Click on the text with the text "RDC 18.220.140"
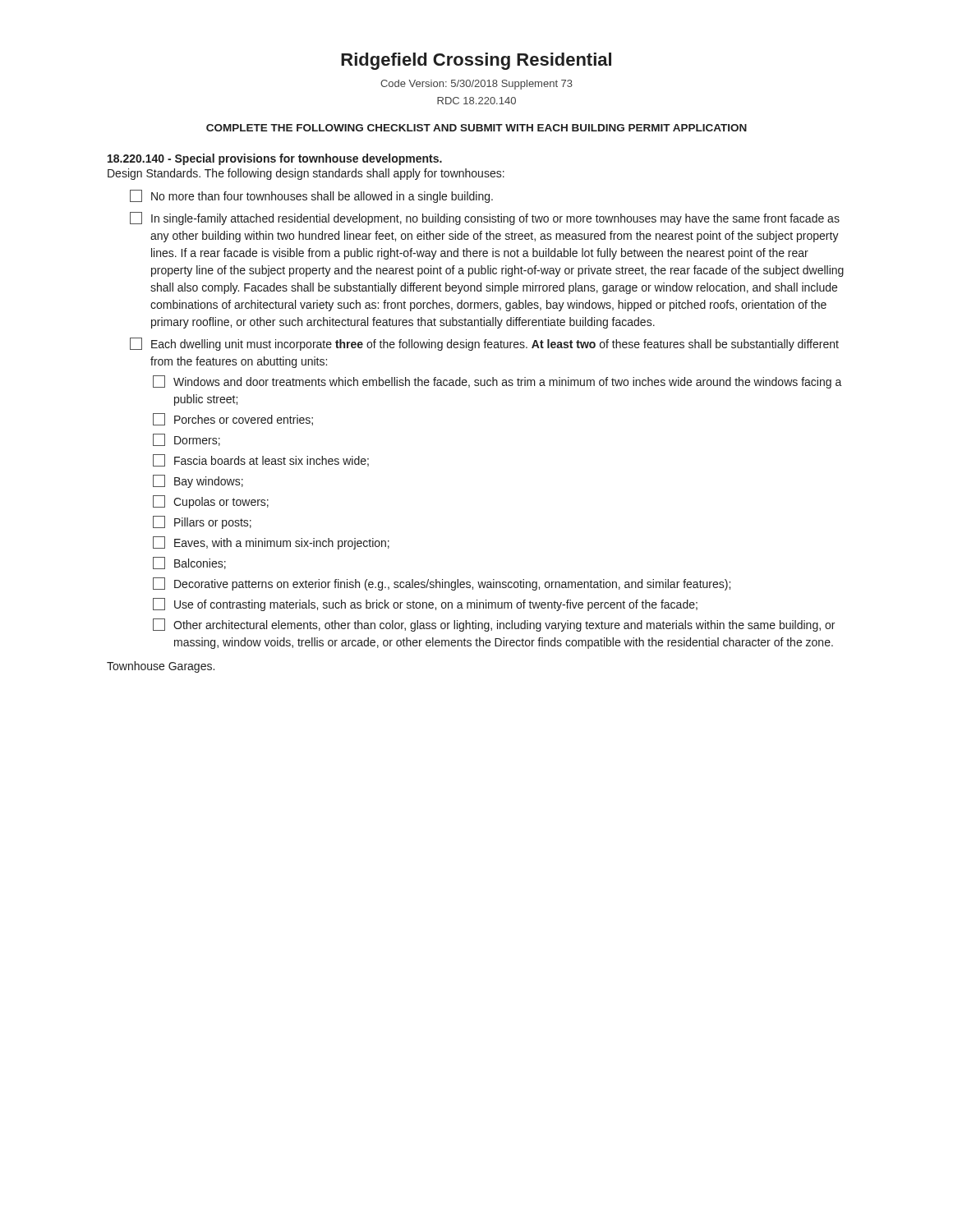953x1232 pixels. pyautogui.click(x=476, y=101)
